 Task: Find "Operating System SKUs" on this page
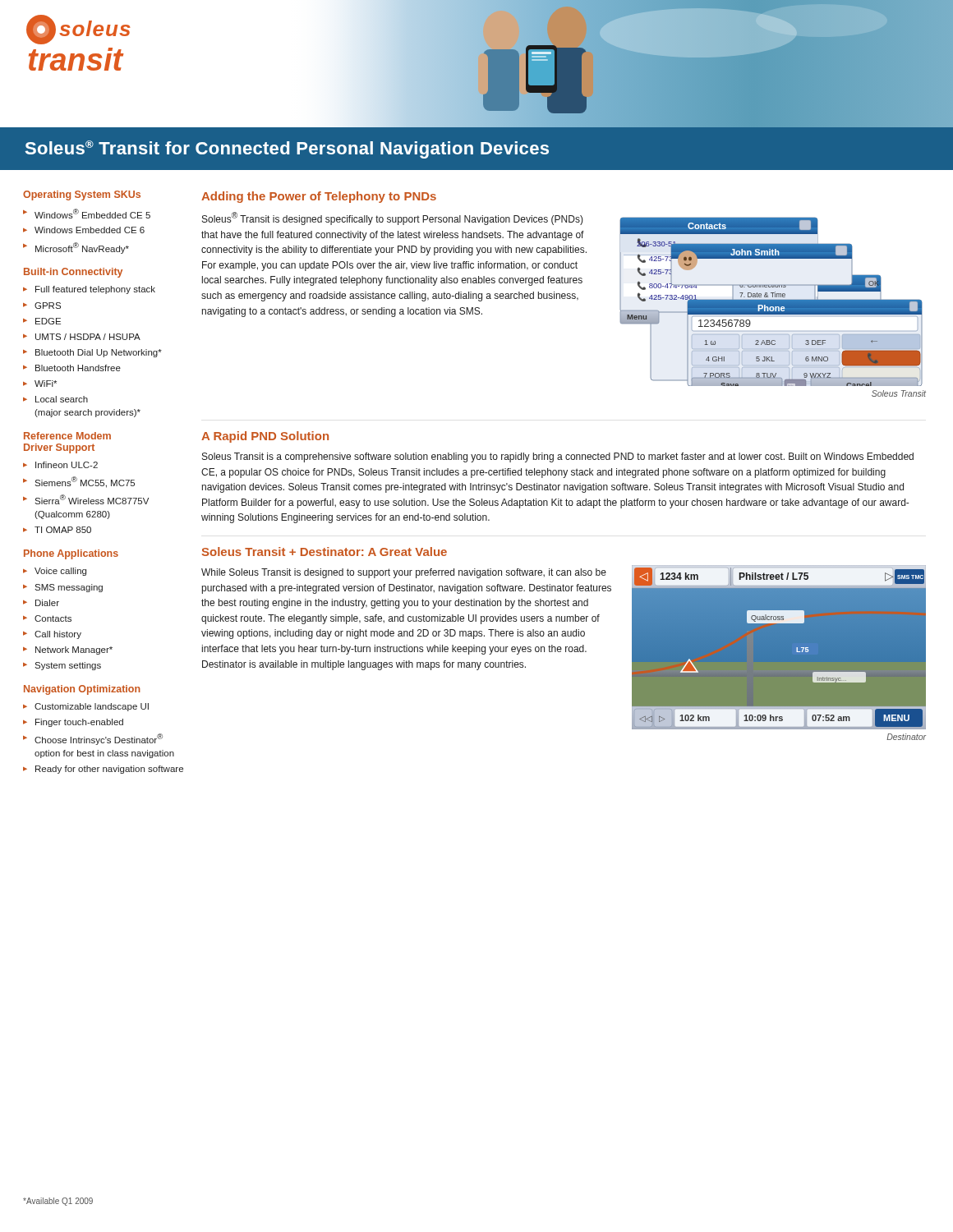pyautogui.click(x=82, y=195)
